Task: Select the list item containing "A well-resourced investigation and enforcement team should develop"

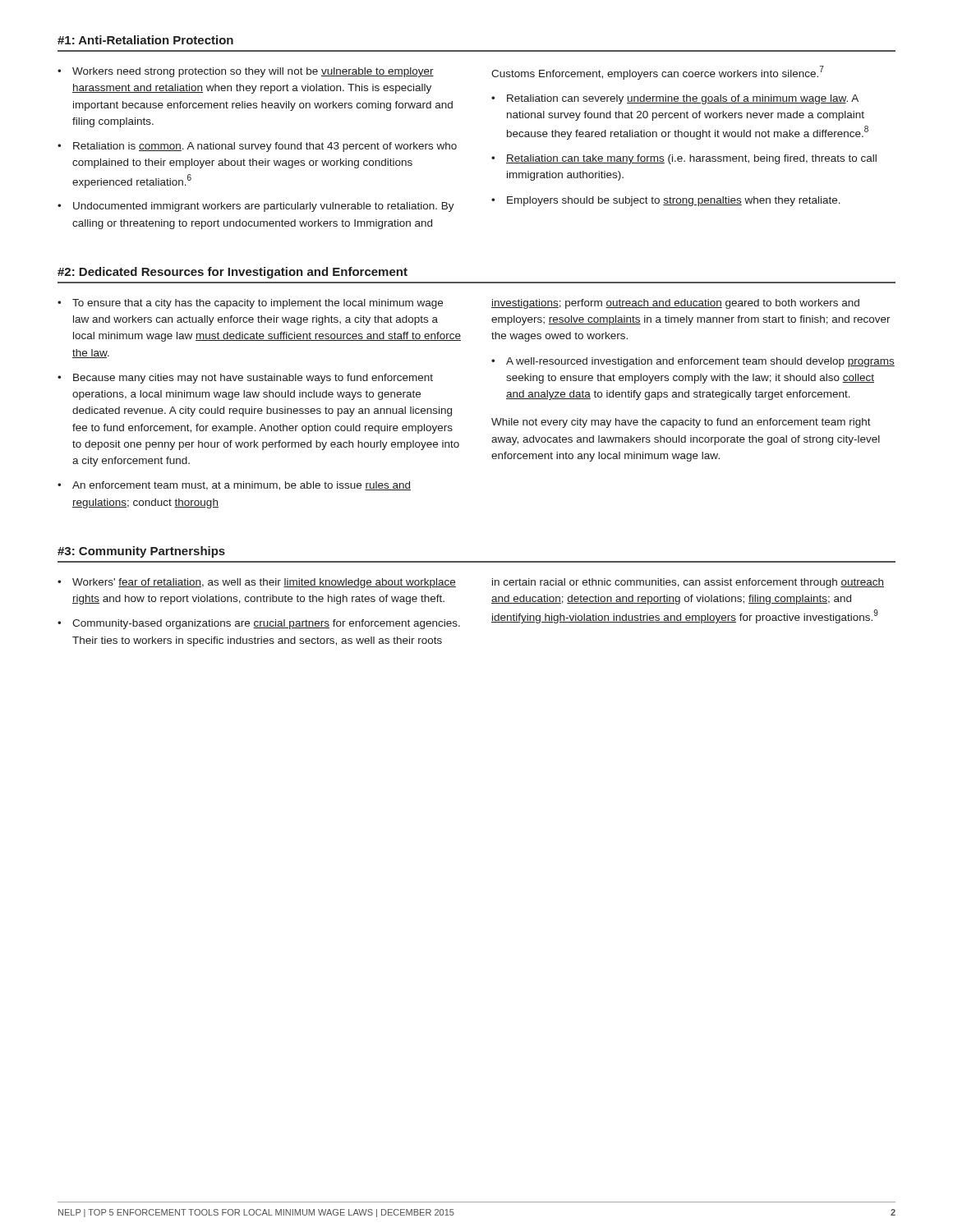Action: click(x=700, y=377)
